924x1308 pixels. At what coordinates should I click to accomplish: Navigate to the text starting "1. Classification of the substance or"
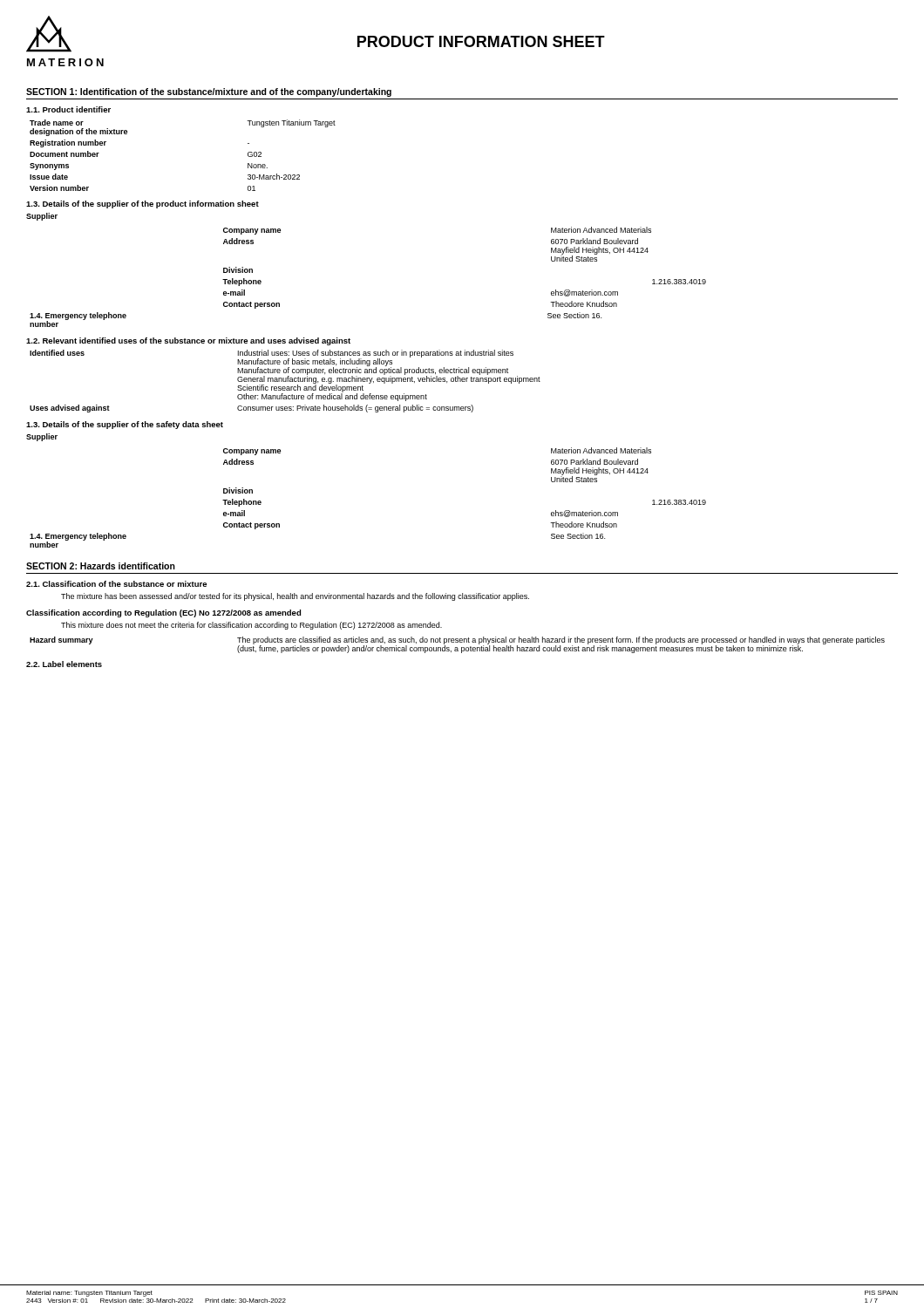[117, 584]
